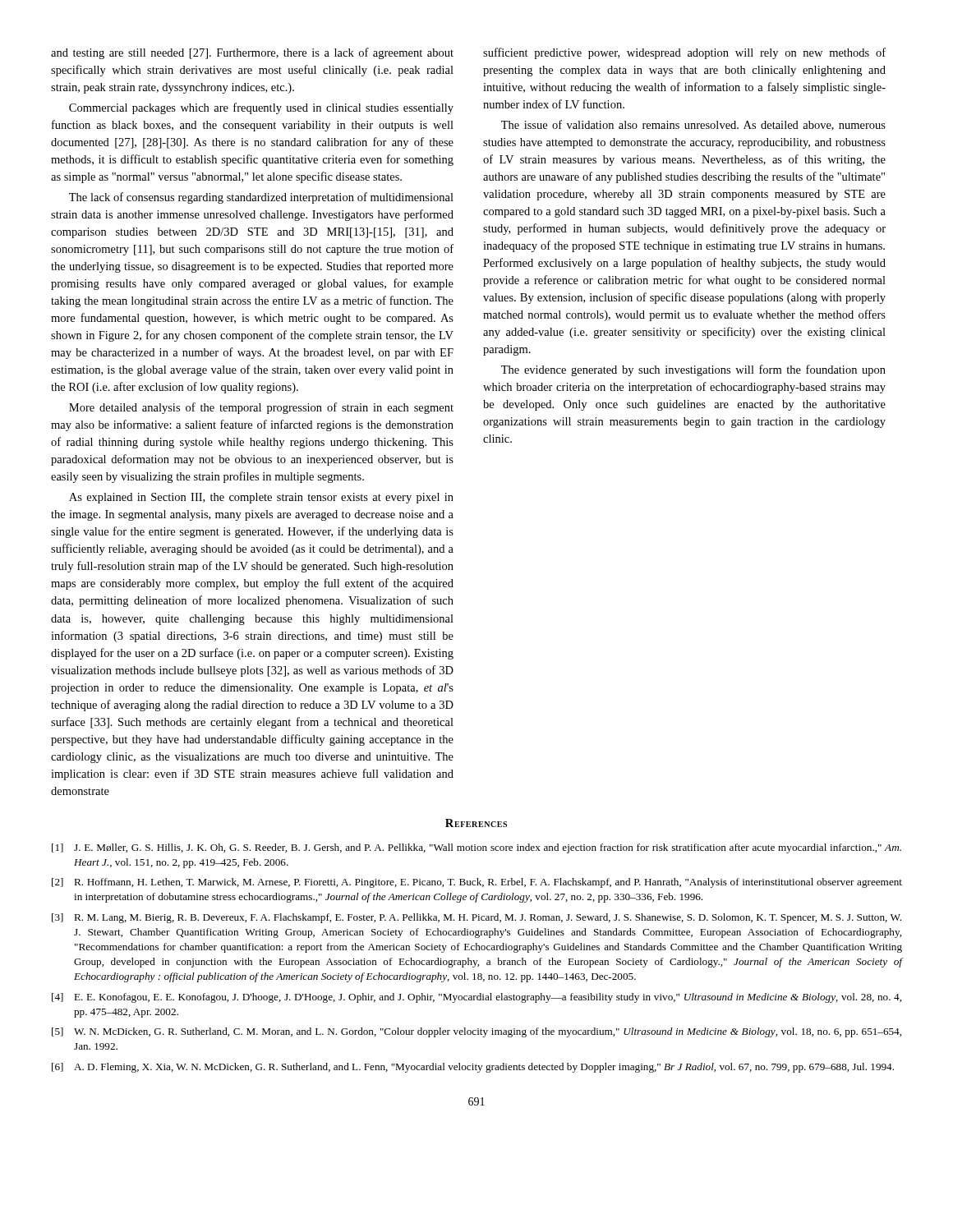Image resolution: width=953 pixels, height=1232 pixels.
Task: Find the block on this page that starts "and testing are still needed [27]. Furthermore,"
Action: click(x=252, y=422)
